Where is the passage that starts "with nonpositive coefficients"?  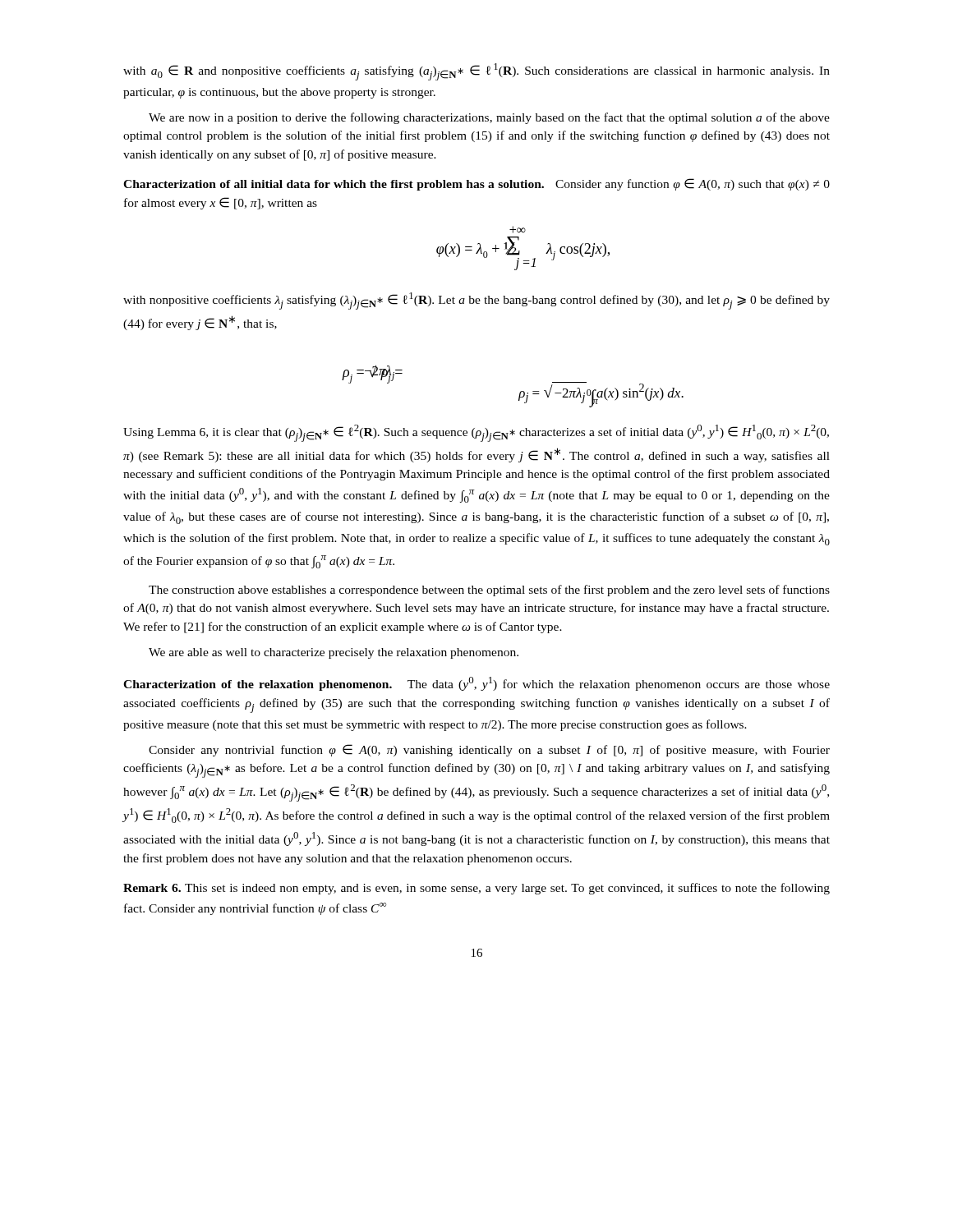pyautogui.click(x=476, y=311)
